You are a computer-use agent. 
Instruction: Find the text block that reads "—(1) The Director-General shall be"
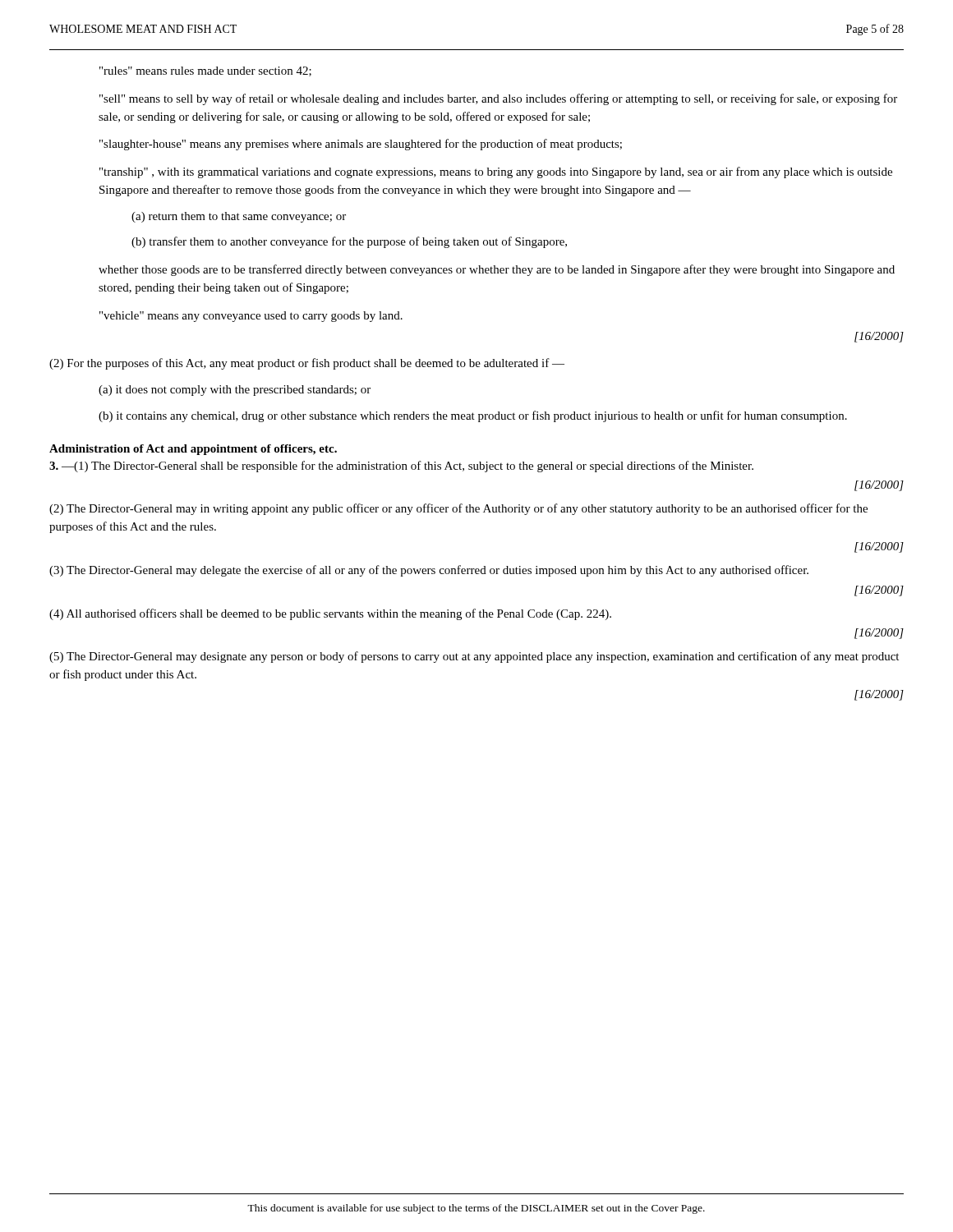[402, 465]
